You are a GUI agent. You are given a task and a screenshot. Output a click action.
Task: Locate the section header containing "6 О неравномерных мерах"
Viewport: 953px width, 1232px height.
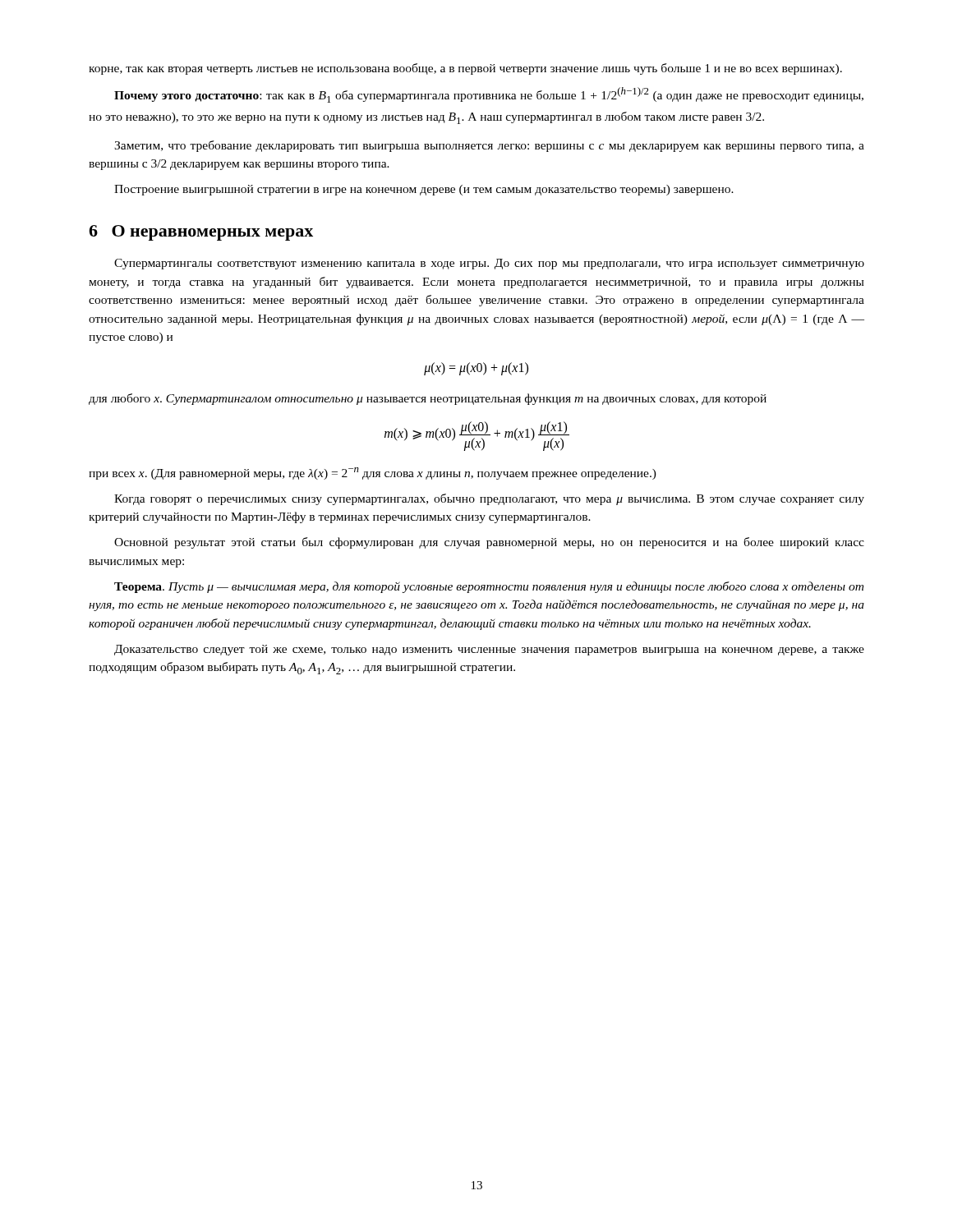pyautogui.click(x=201, y=233)
